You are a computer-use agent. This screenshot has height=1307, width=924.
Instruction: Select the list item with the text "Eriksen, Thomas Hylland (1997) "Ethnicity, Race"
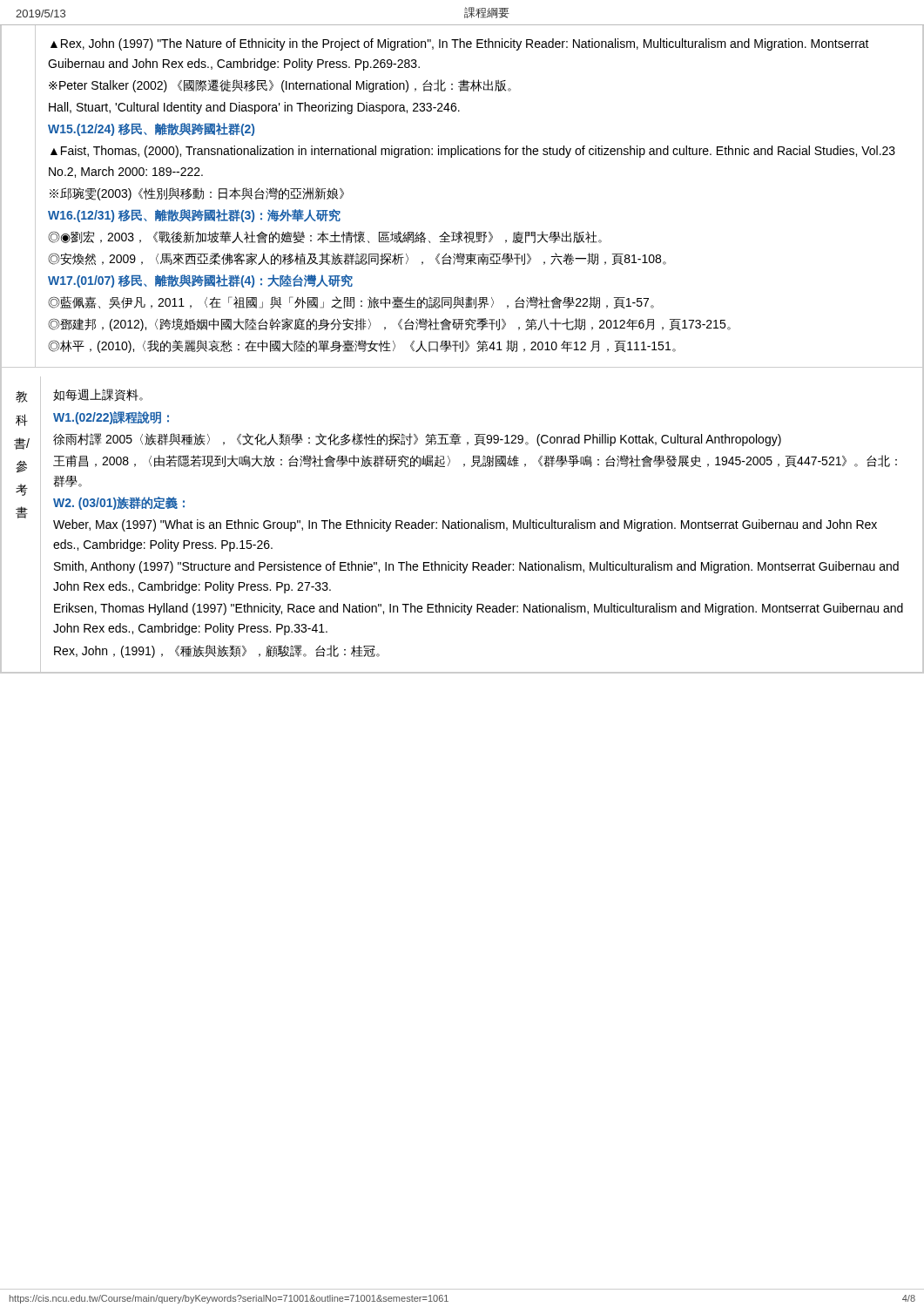click(x=478, y=619)
